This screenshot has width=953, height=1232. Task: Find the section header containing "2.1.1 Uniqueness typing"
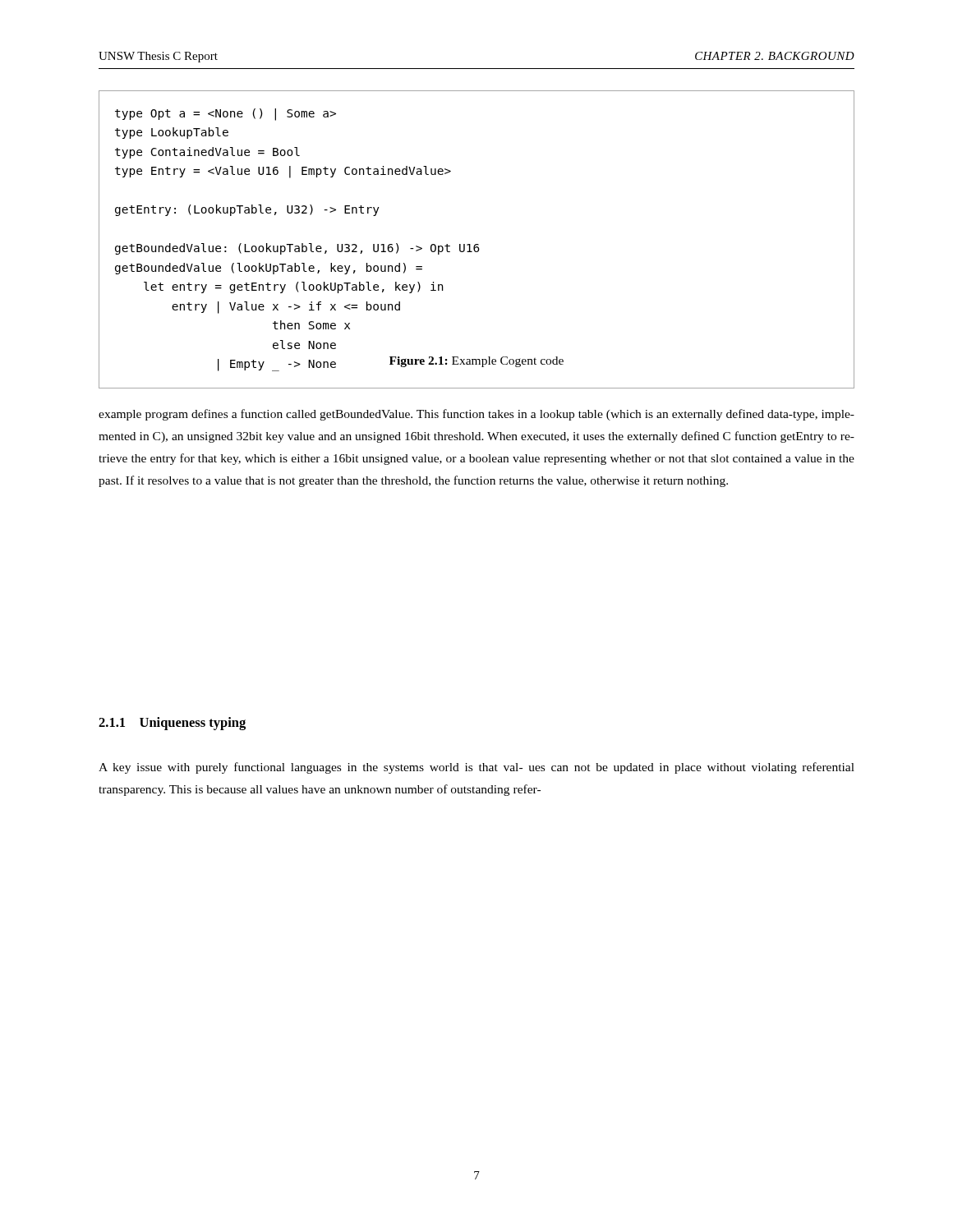pos(172,722)
